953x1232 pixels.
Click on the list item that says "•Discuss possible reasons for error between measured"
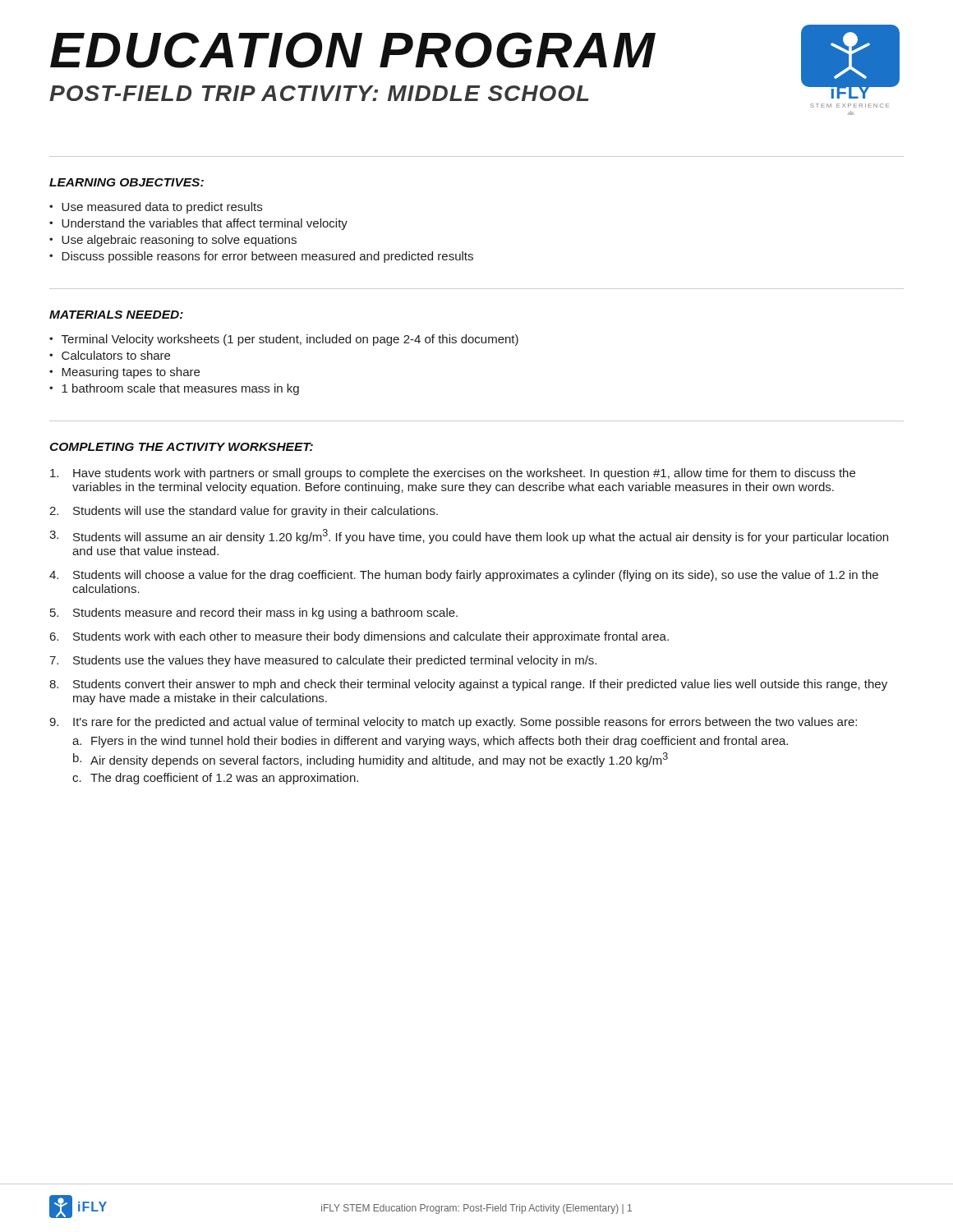pos(261,256)
